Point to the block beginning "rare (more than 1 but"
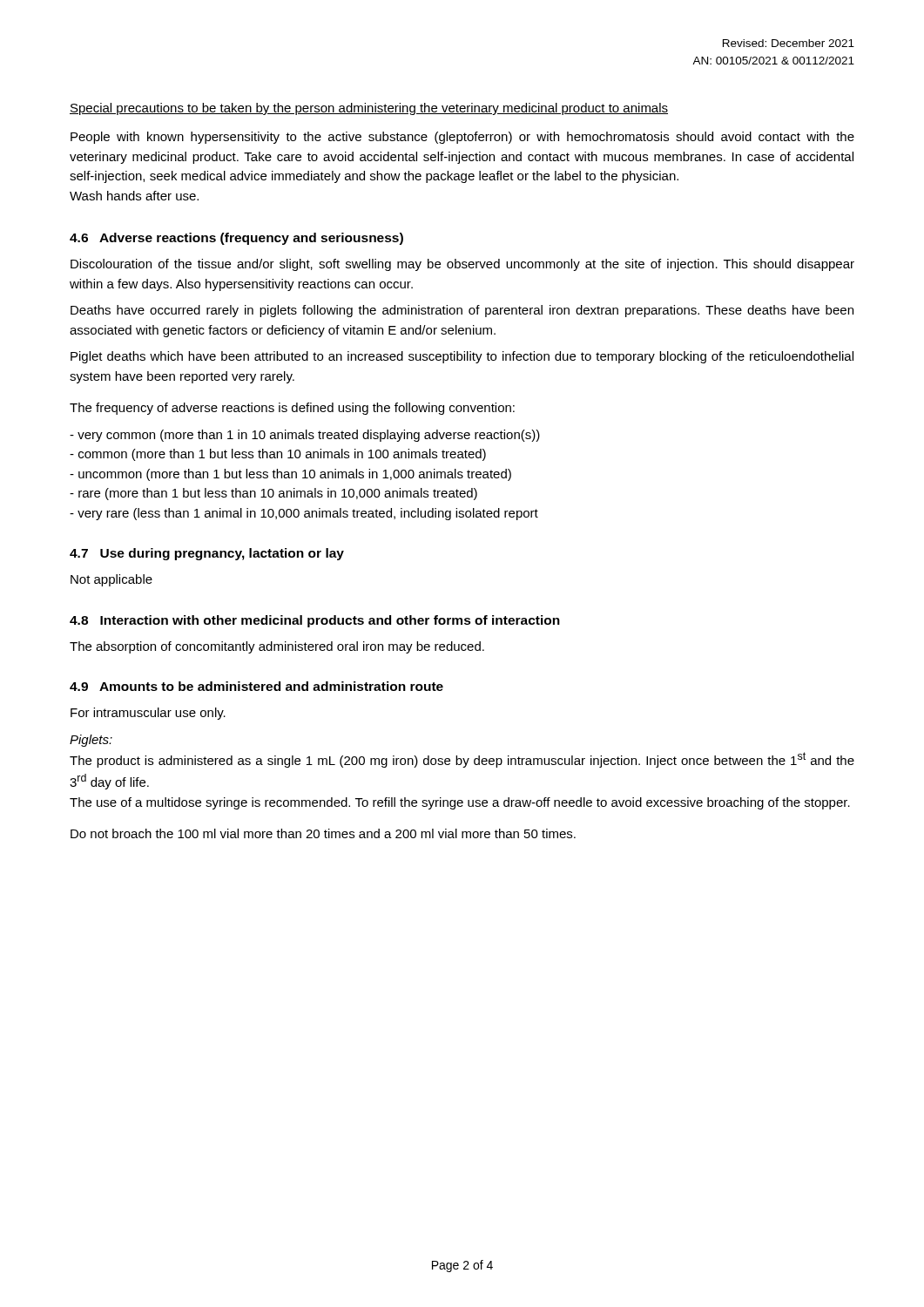Screen dimensions: 1307x924 pos(274,493)
